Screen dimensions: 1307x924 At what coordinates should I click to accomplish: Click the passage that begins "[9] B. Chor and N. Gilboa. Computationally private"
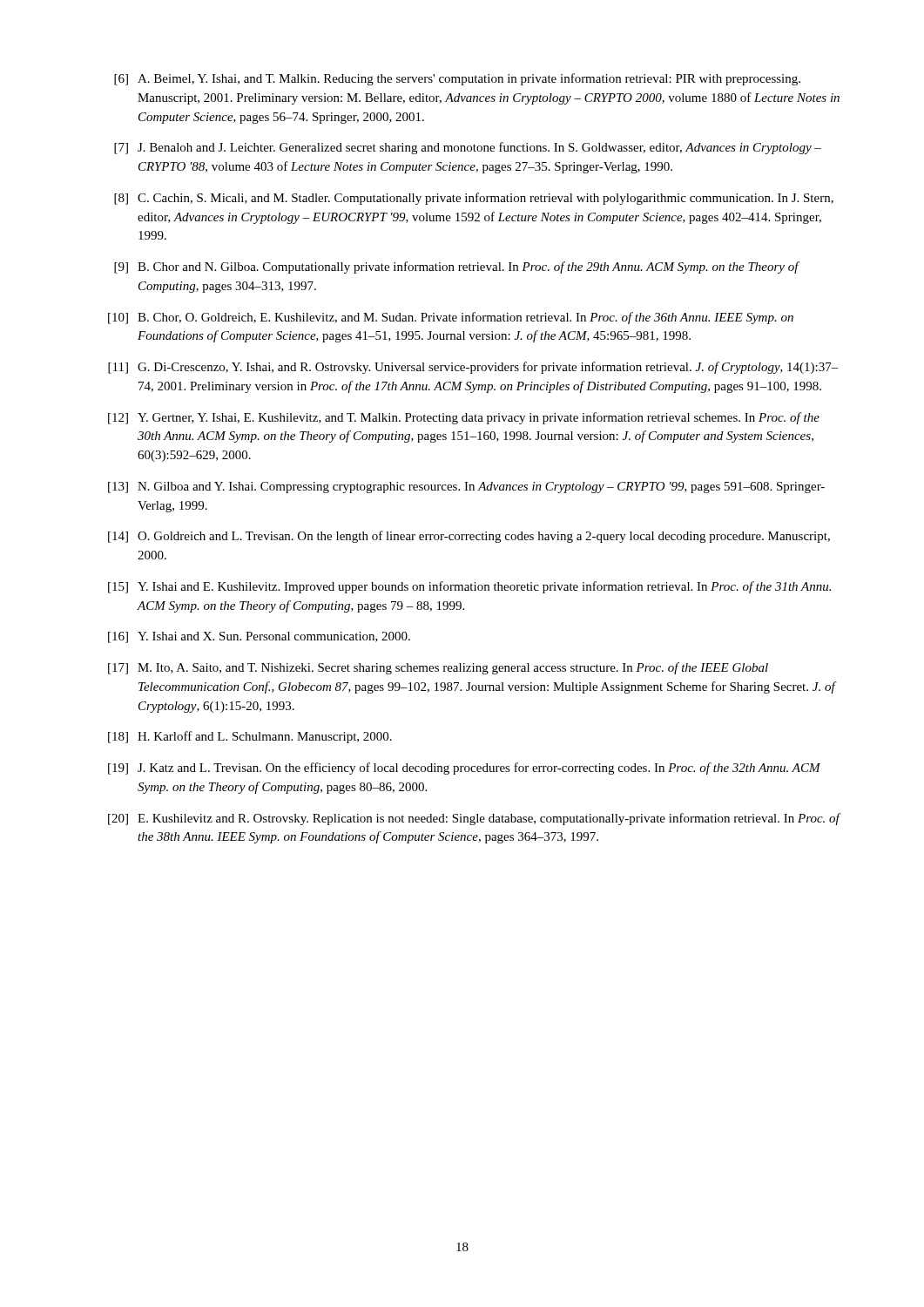(x=466, y=277)
